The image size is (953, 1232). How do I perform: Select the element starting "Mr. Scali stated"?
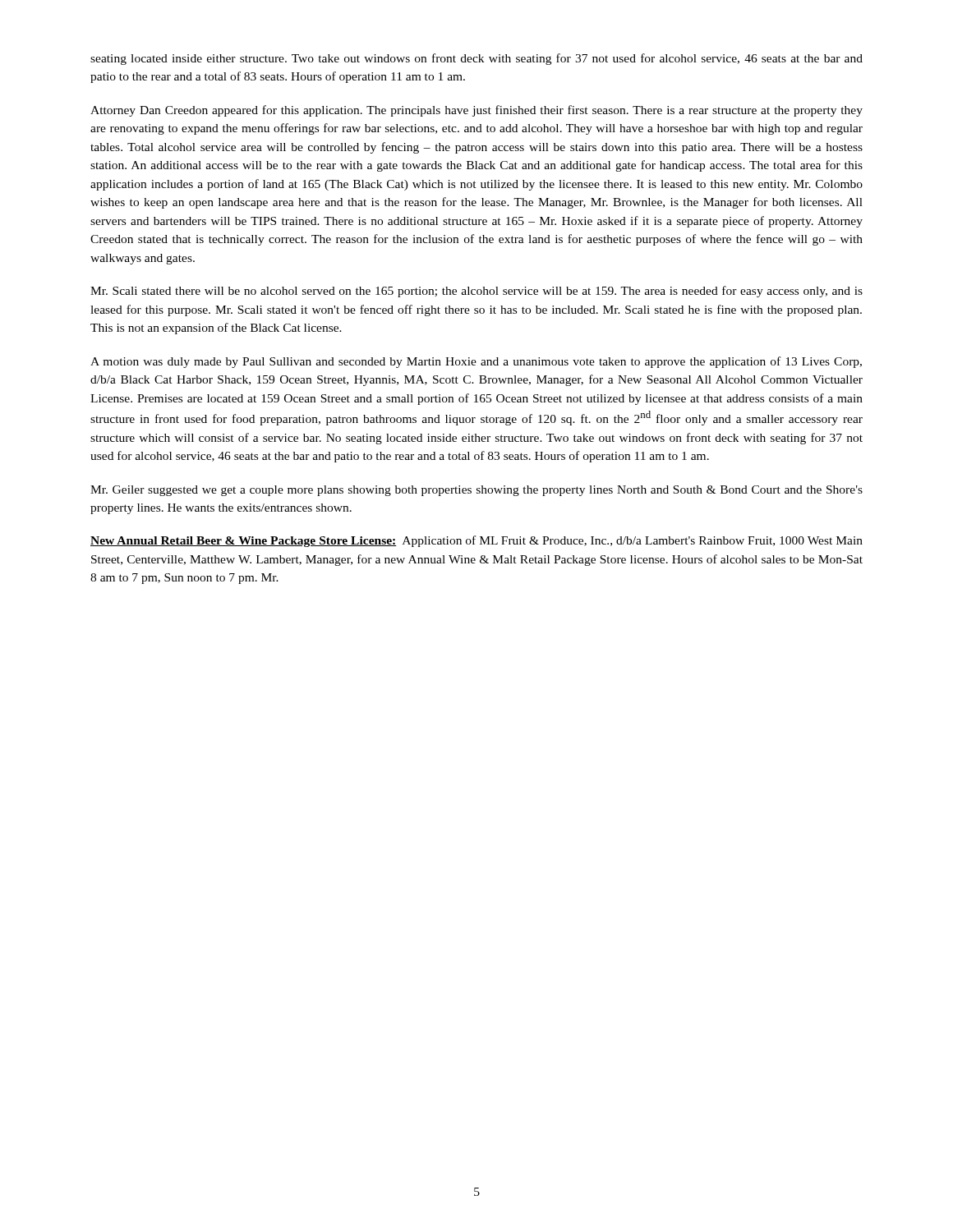coord(476,309)
